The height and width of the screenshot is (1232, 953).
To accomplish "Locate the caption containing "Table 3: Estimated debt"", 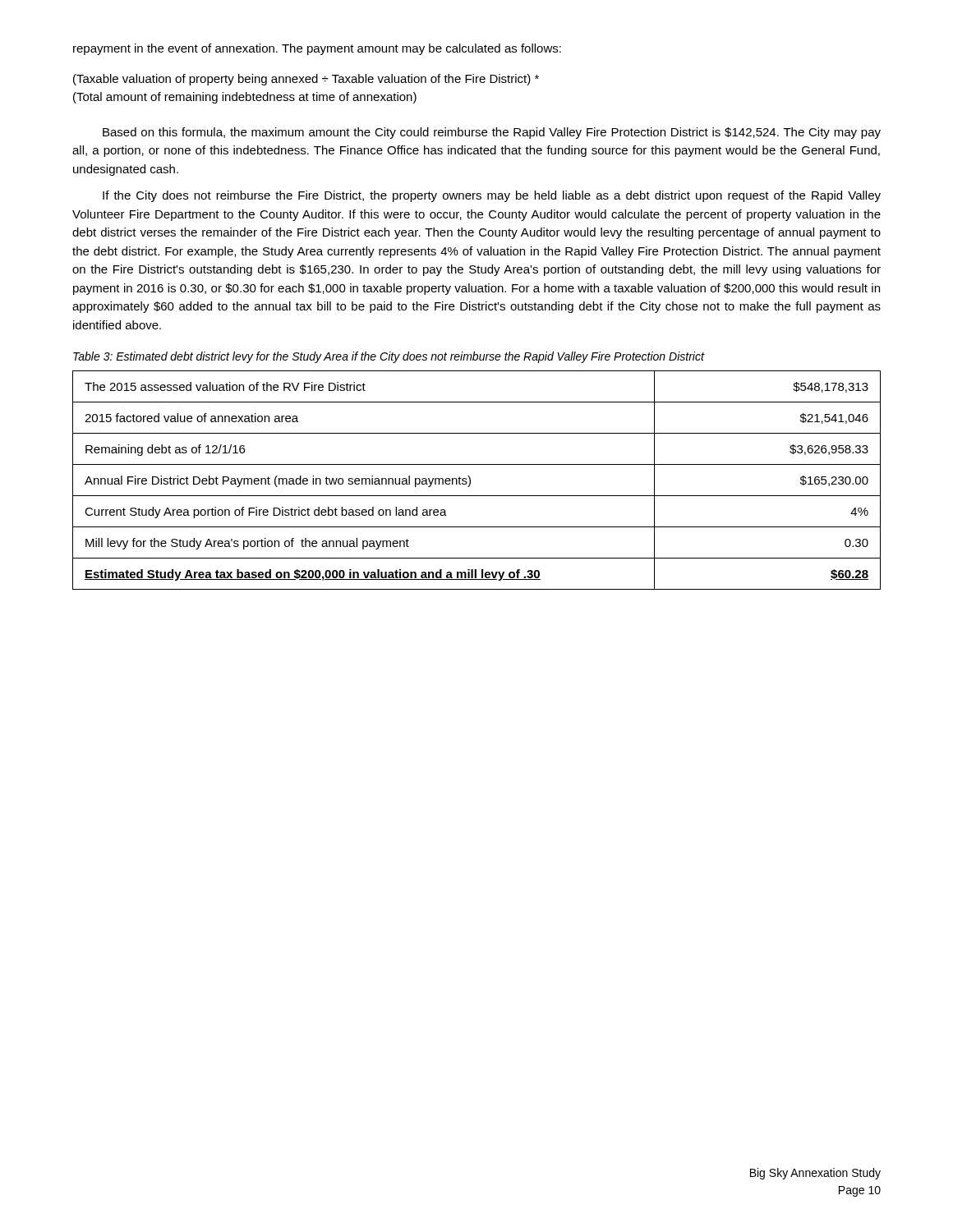I will [x=388, y=356].
